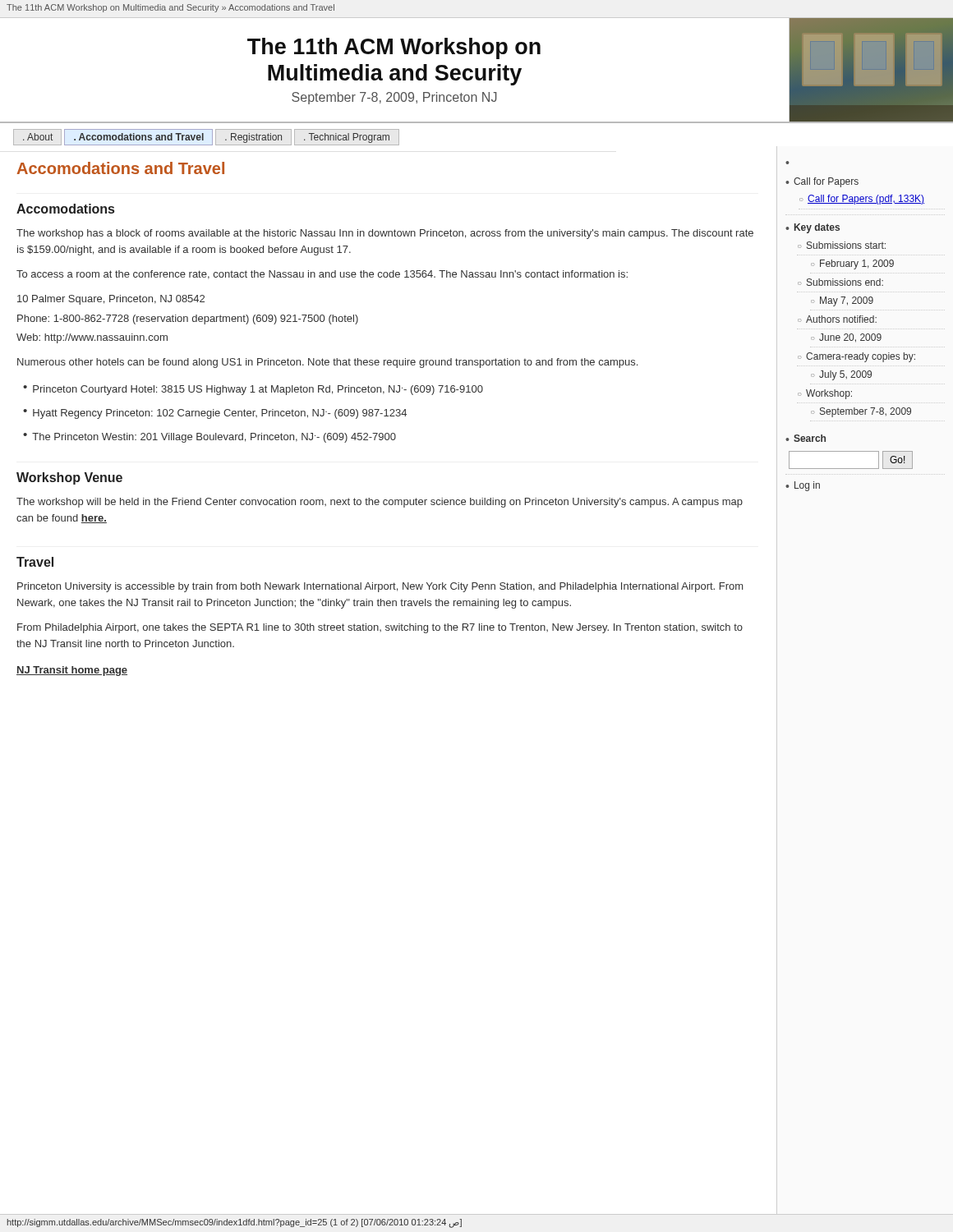953x1232 pixels.
Task: Point to the block starting "•The Princeton Westin:"
Action: [209, 435]
